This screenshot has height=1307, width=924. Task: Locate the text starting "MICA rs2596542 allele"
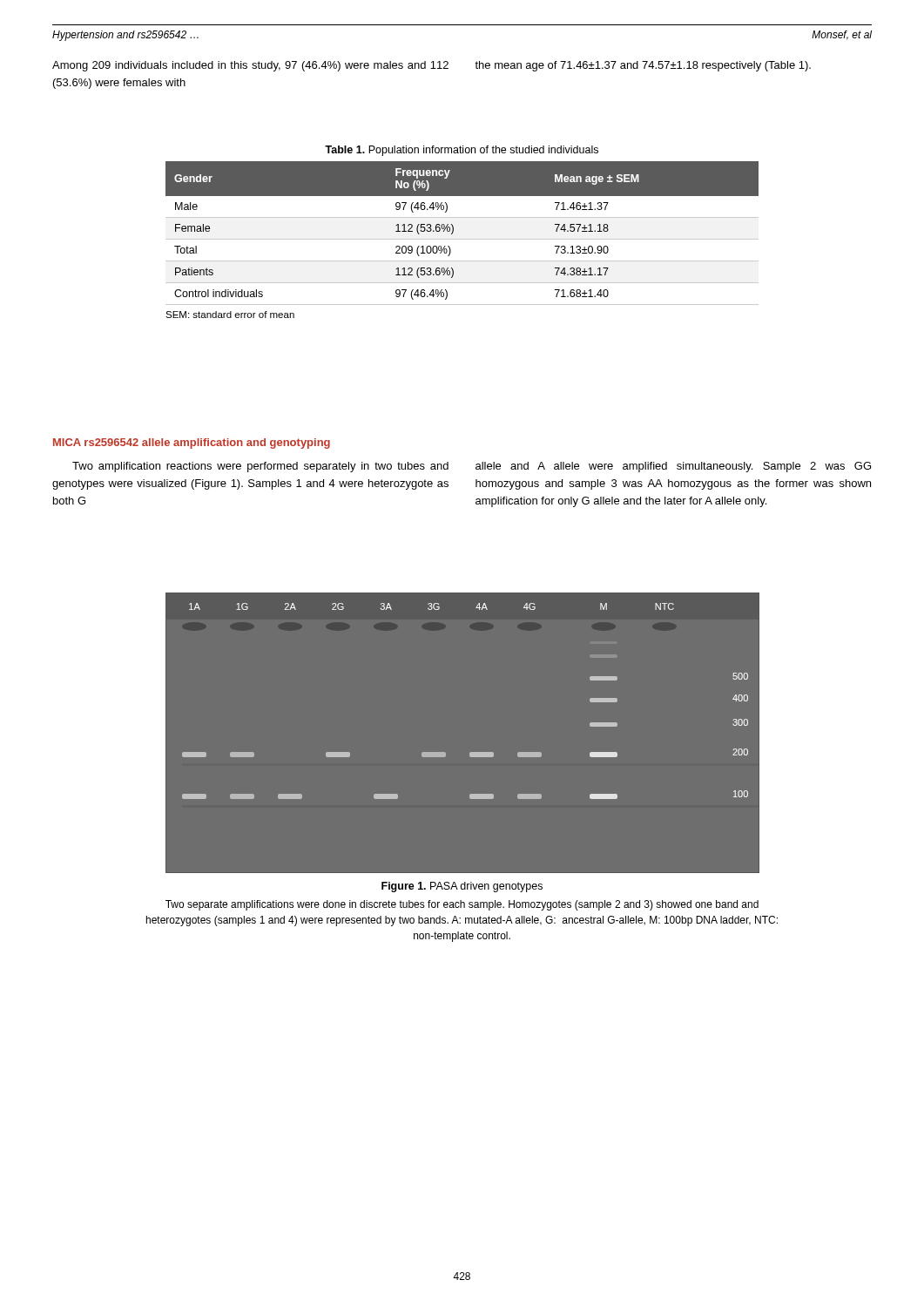click(191, 442)
